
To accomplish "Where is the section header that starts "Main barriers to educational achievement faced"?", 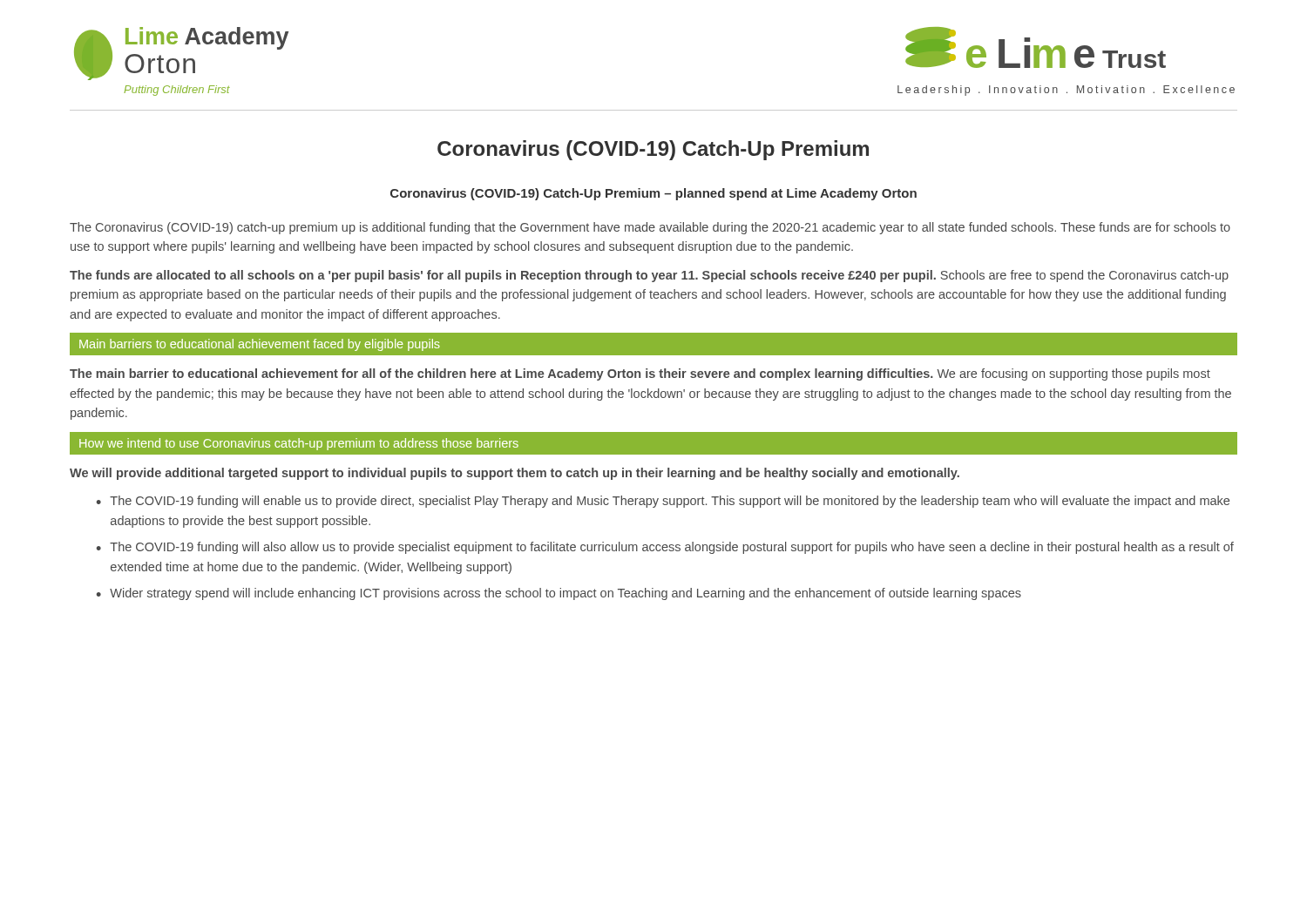I will pyautogui.click(x=259, y=344).
